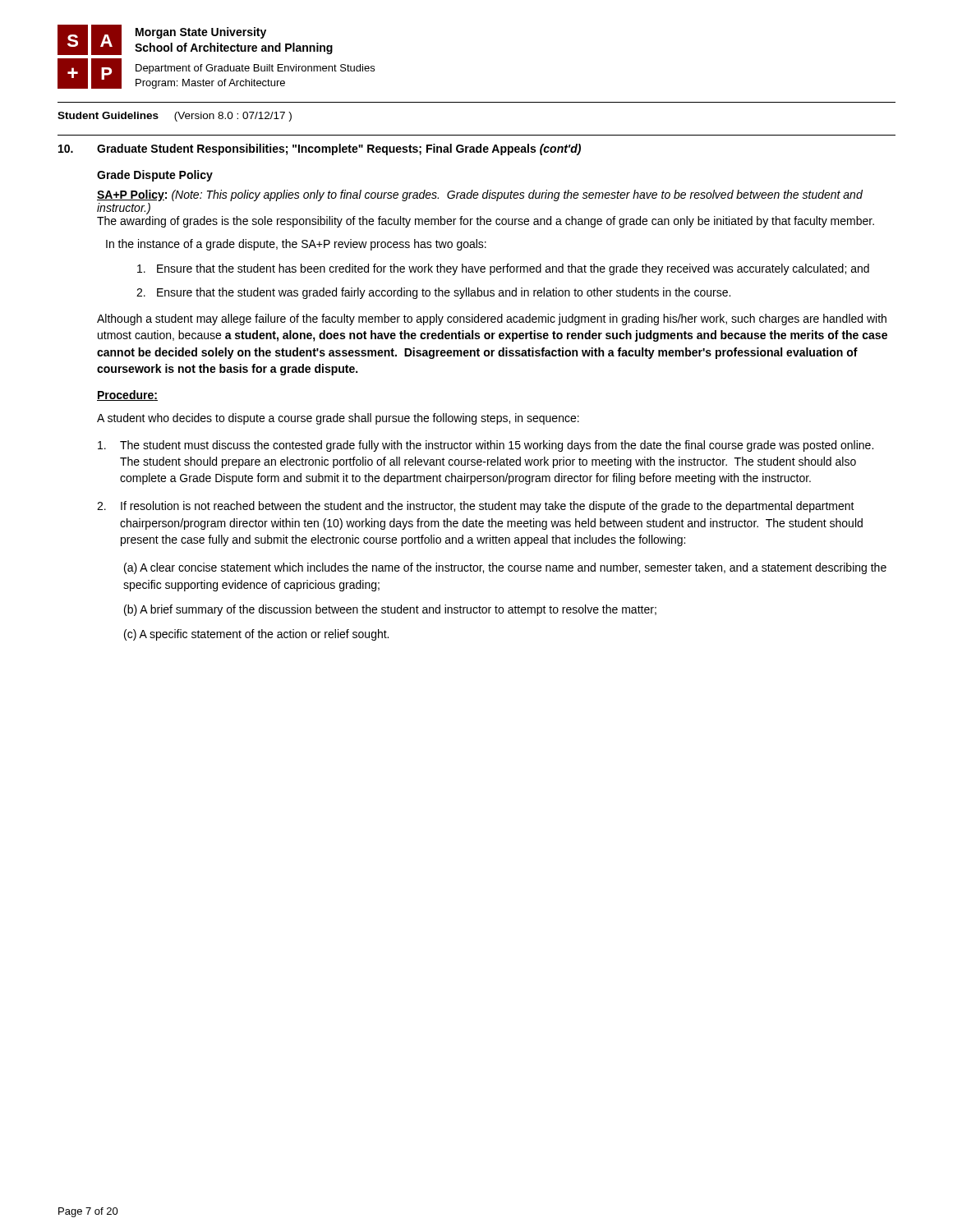This screenshot has width=953, height=1232.
Task: Click on the region starting "Grade Dispute Policy"
Action: pyautogui.click(x=155, y=175)
